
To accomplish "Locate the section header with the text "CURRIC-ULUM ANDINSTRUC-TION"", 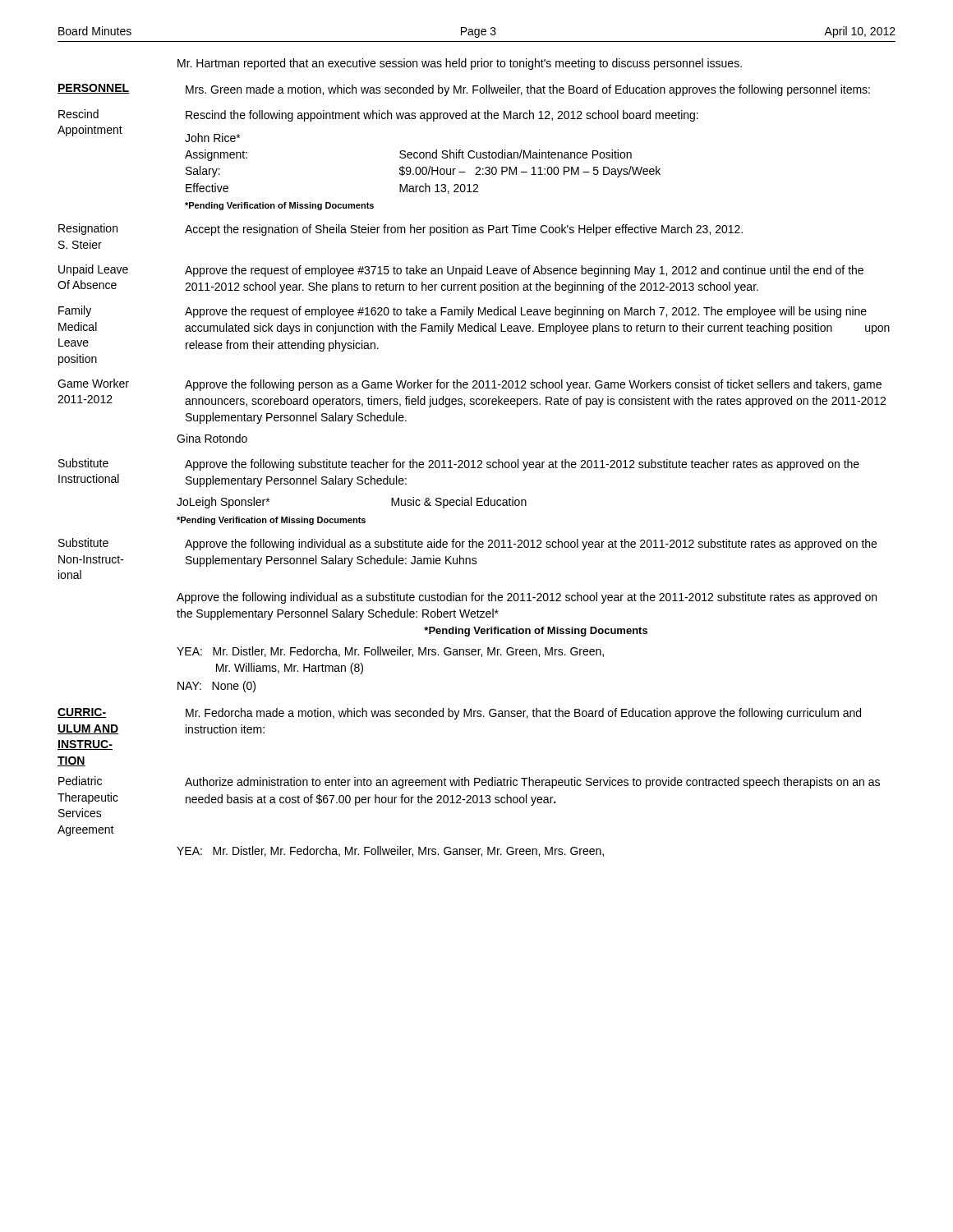I will [x=88, y=736].
